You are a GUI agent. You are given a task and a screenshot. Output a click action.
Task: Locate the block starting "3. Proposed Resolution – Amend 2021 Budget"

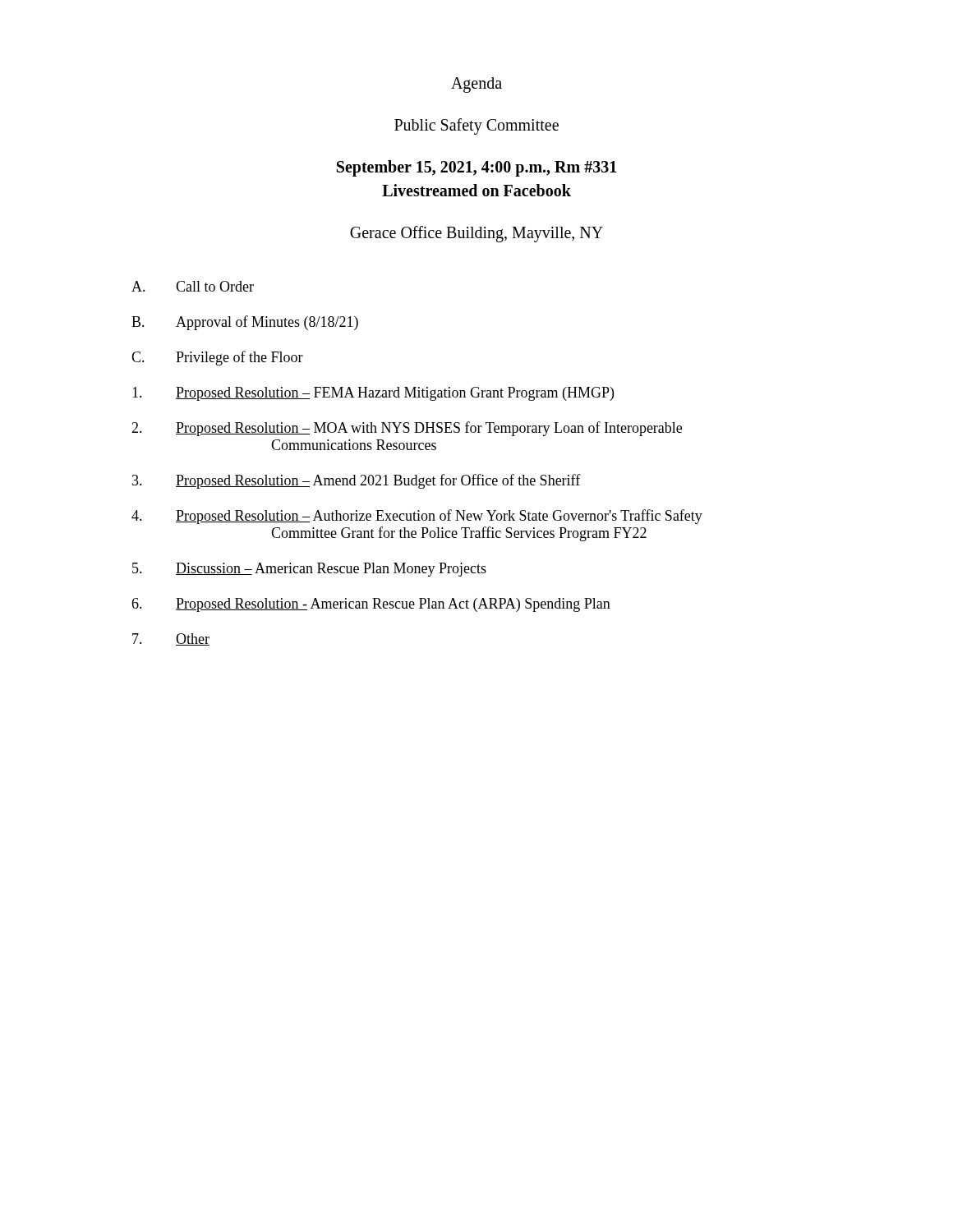pyautogui.click(x=476, y=481)
